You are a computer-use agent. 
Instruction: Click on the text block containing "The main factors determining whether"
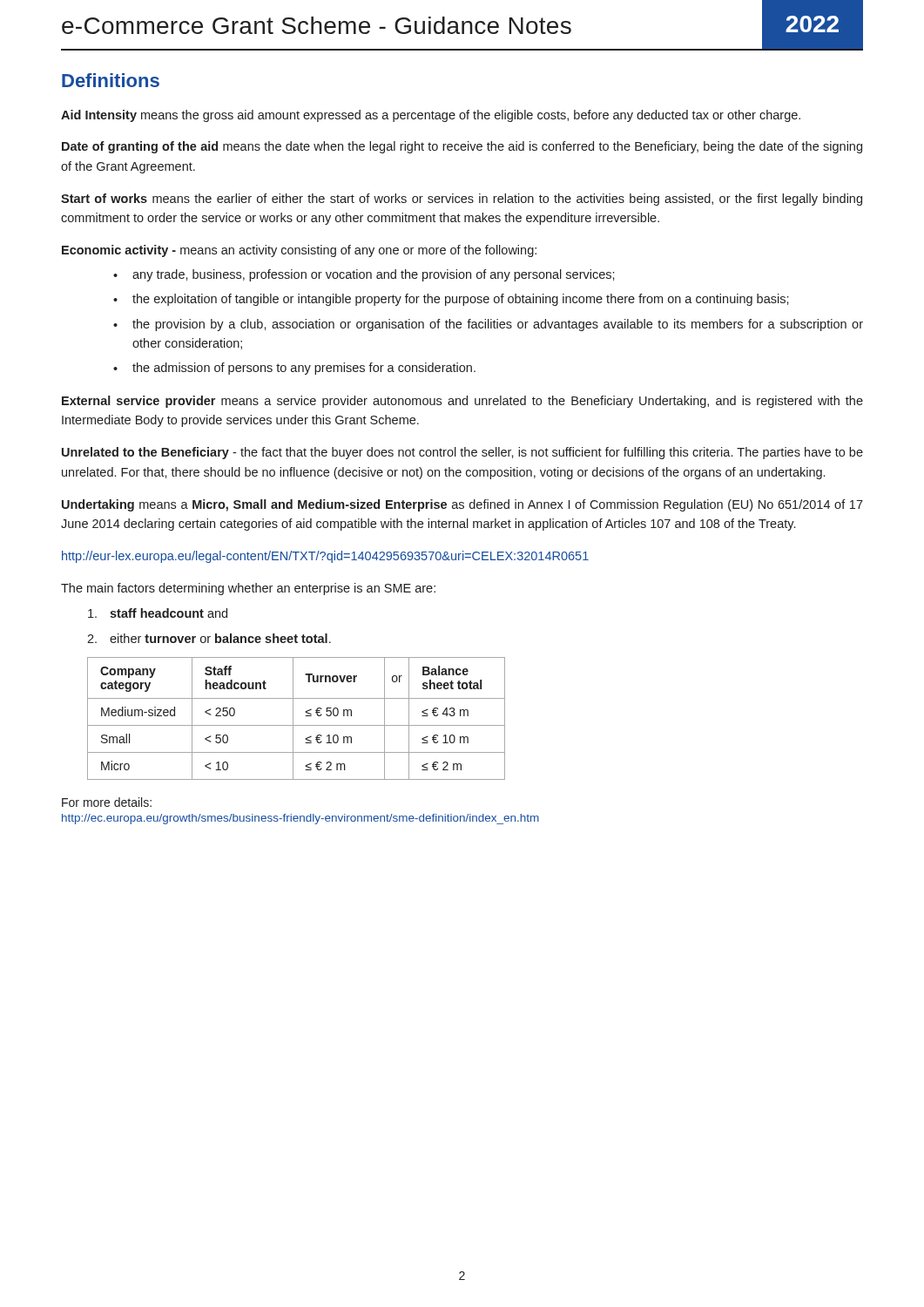[x=248, y=589]
